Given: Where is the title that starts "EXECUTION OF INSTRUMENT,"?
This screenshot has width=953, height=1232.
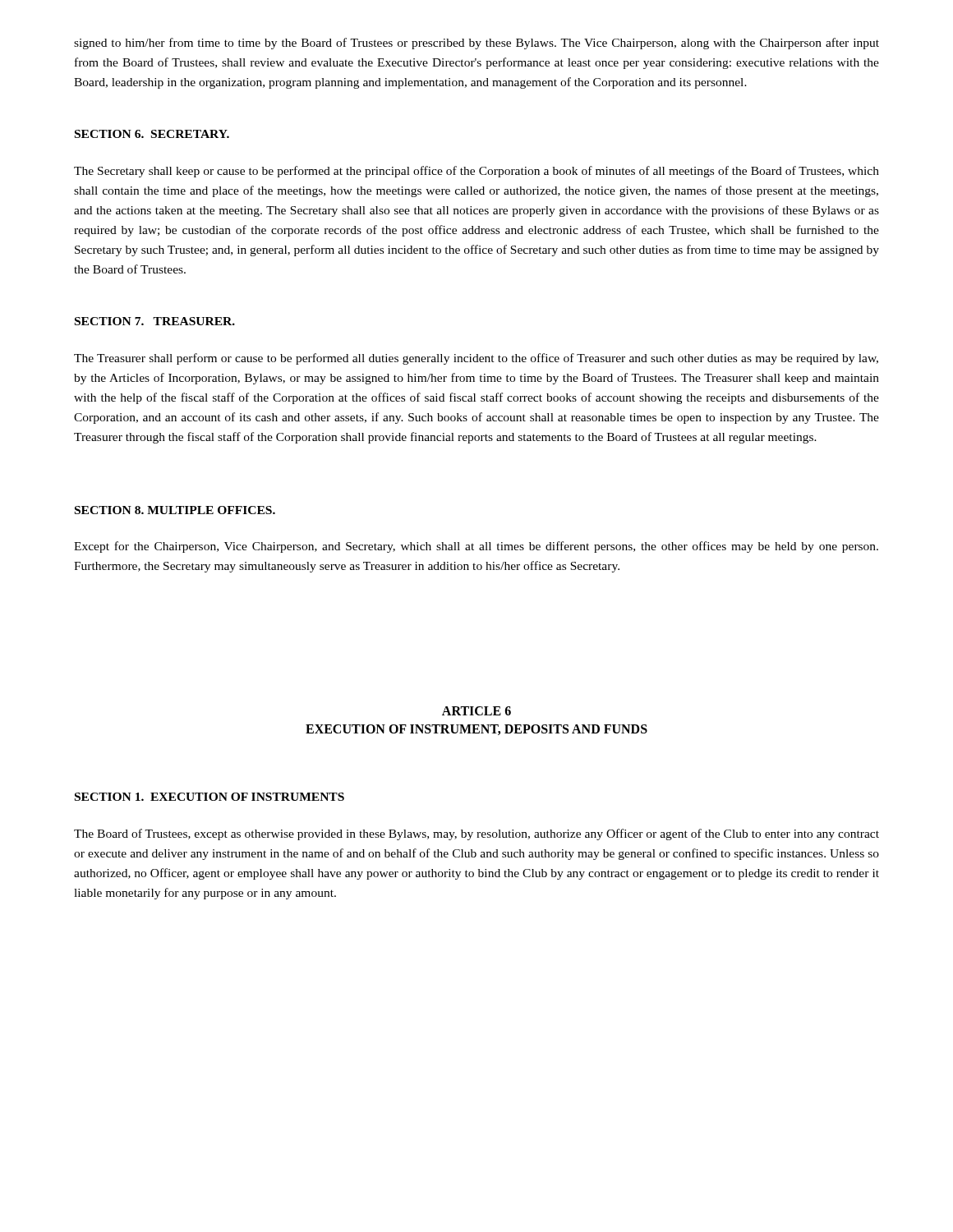Looking at the screenshot, I should point(476,729).
